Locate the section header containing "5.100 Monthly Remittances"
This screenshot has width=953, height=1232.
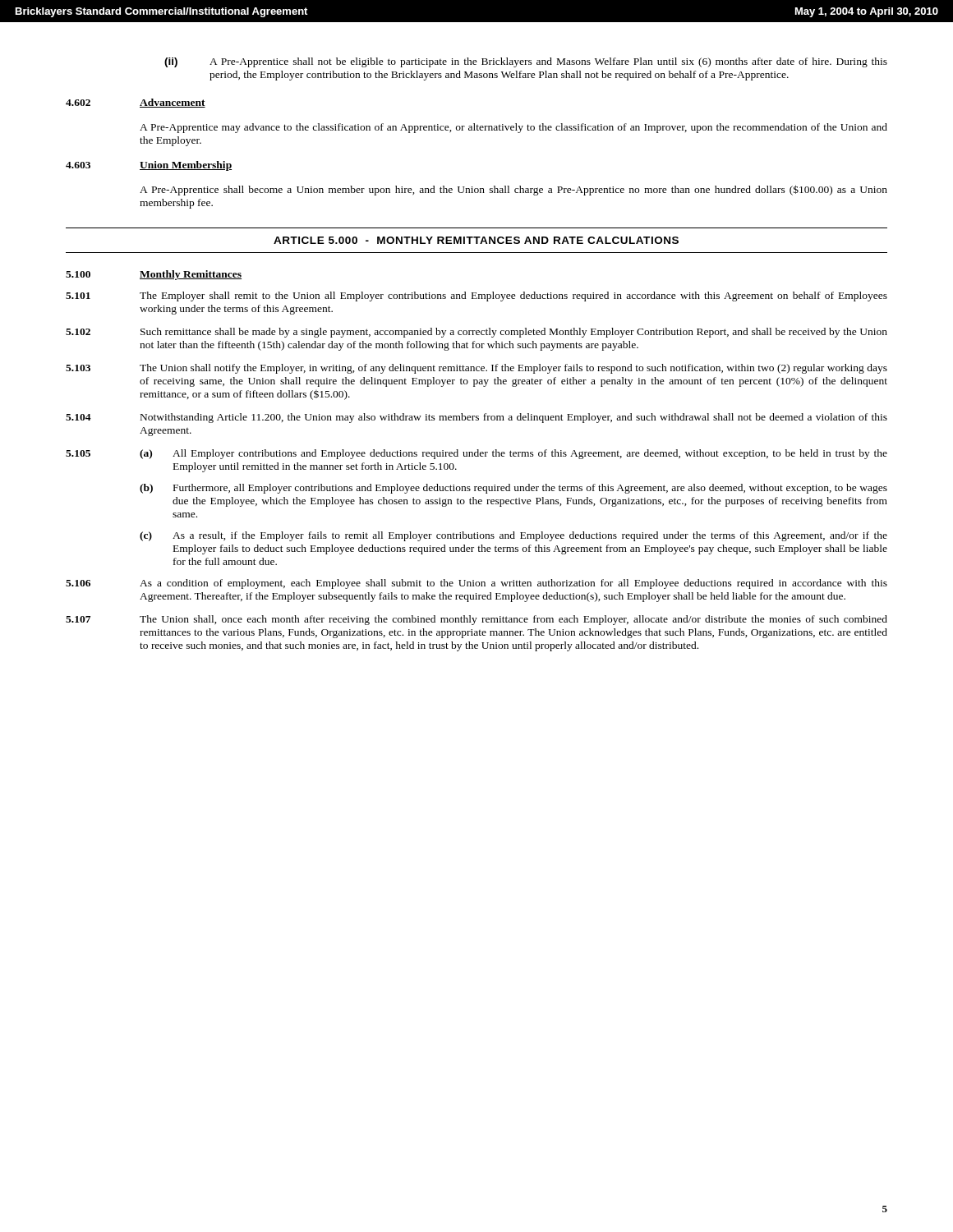point(154,274)
